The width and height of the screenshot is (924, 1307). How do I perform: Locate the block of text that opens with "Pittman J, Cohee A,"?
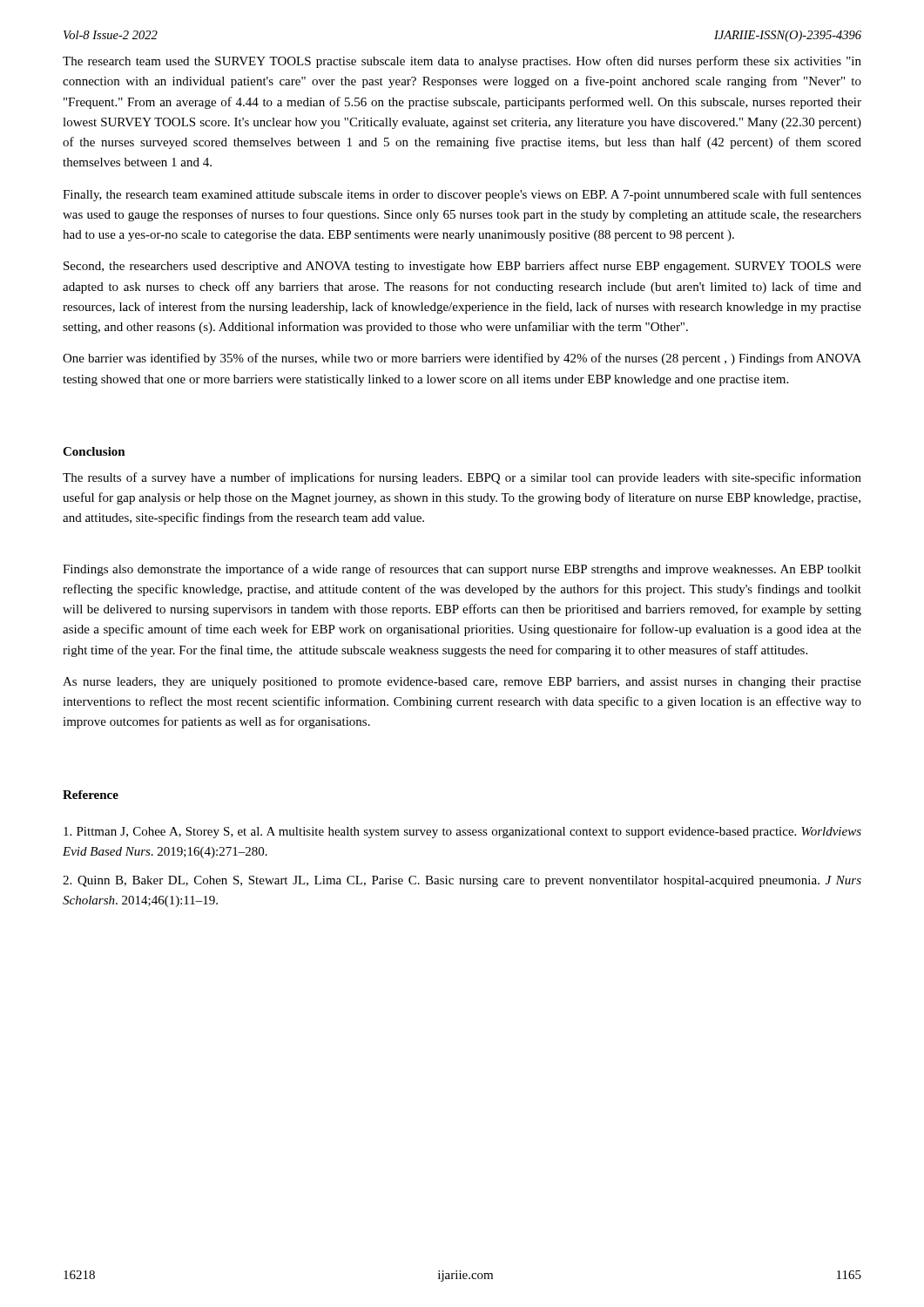pyautogui.click(x=462, y=841)
